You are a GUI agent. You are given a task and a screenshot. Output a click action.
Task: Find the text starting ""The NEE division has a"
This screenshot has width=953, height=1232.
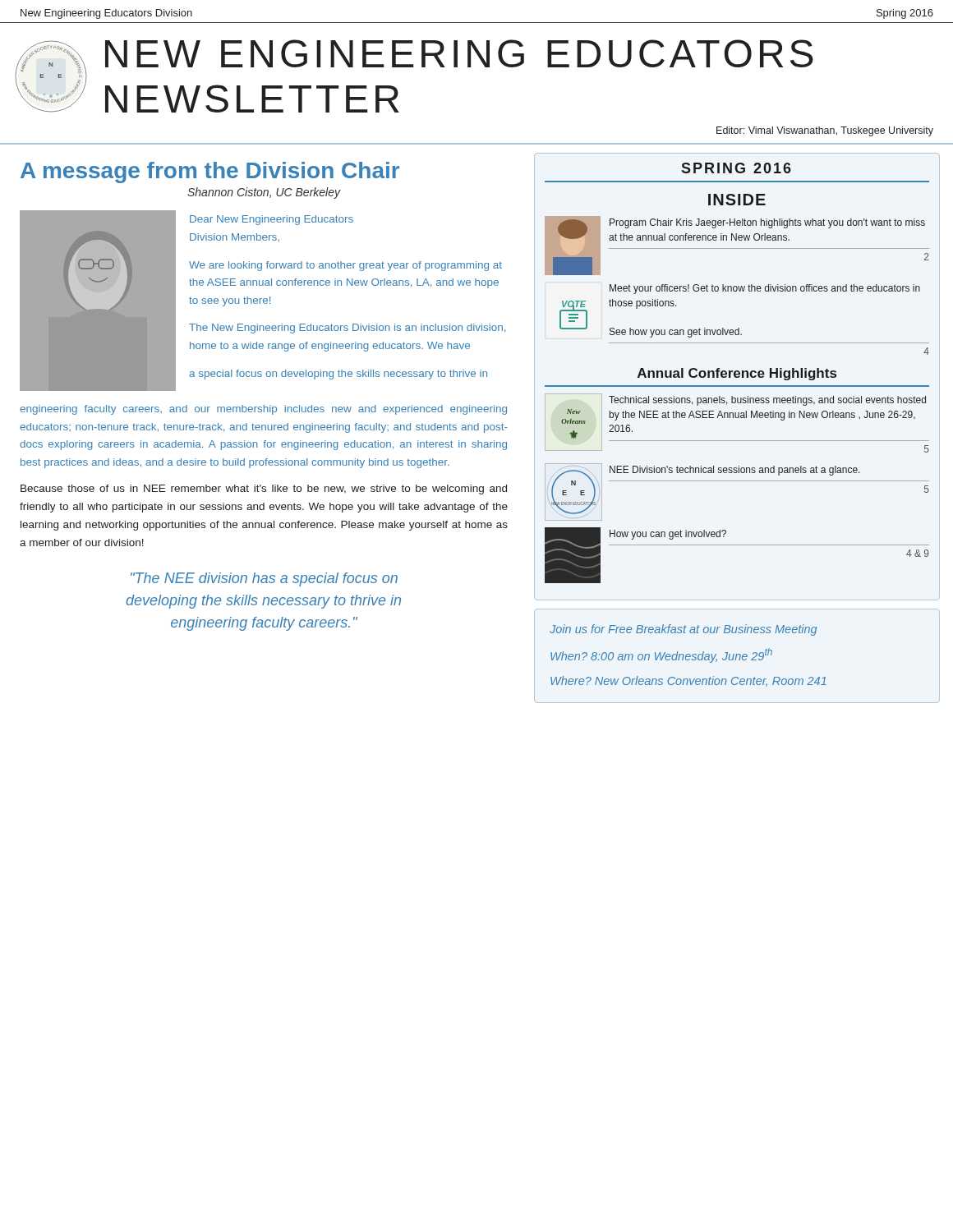coord(264,600)
